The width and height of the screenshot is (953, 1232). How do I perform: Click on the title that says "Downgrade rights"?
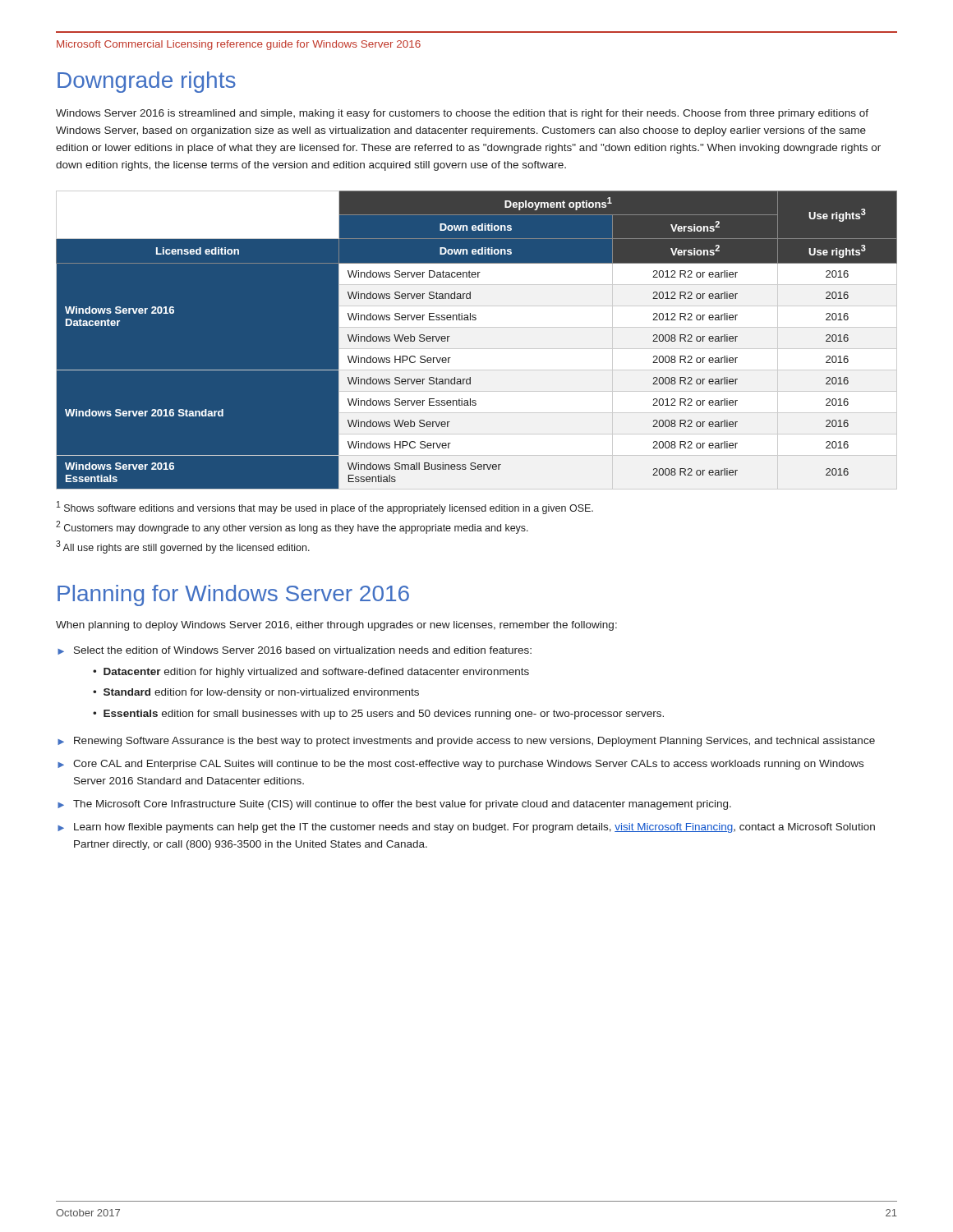[147, 82]
